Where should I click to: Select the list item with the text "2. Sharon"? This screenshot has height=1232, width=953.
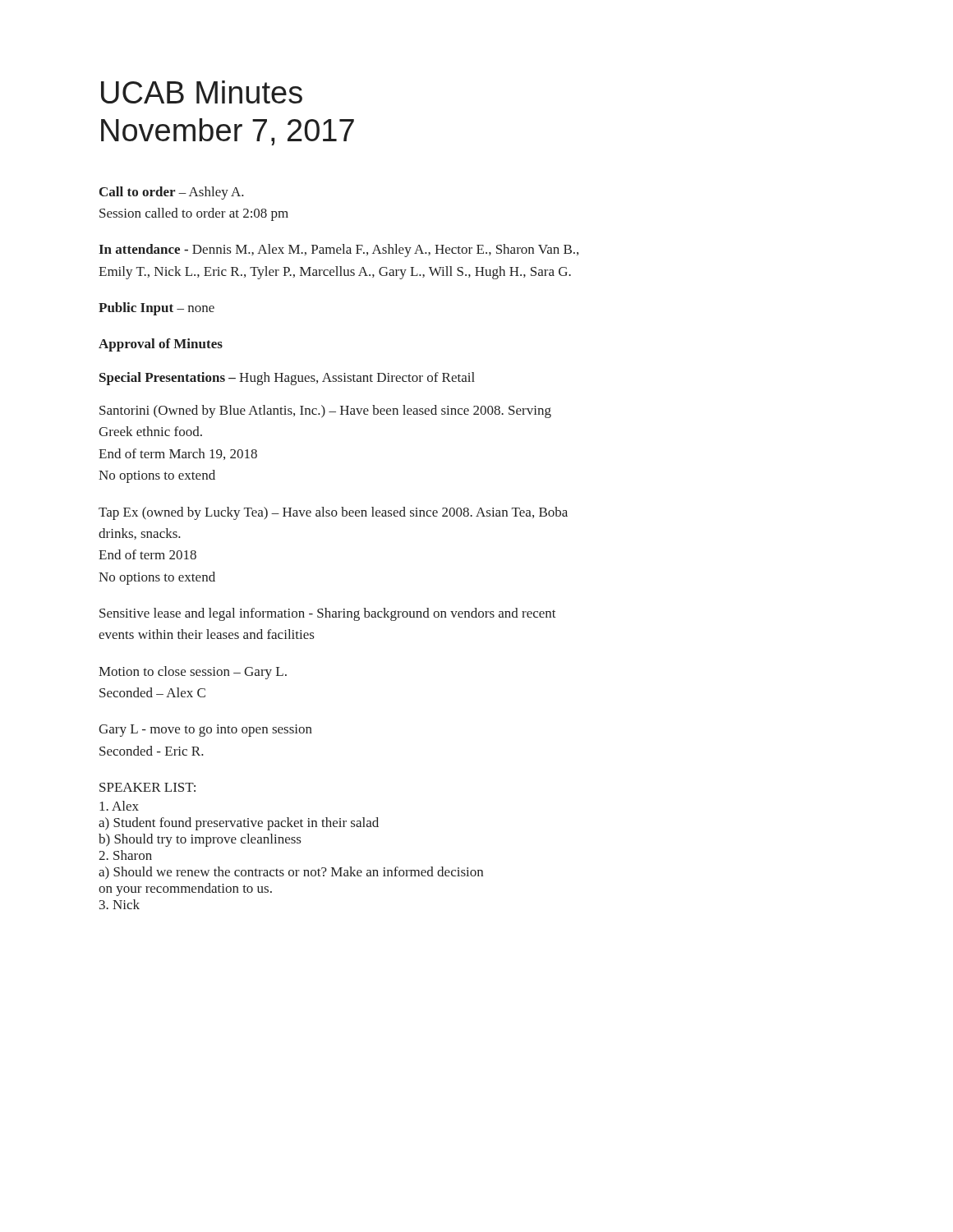click(125, 855)
